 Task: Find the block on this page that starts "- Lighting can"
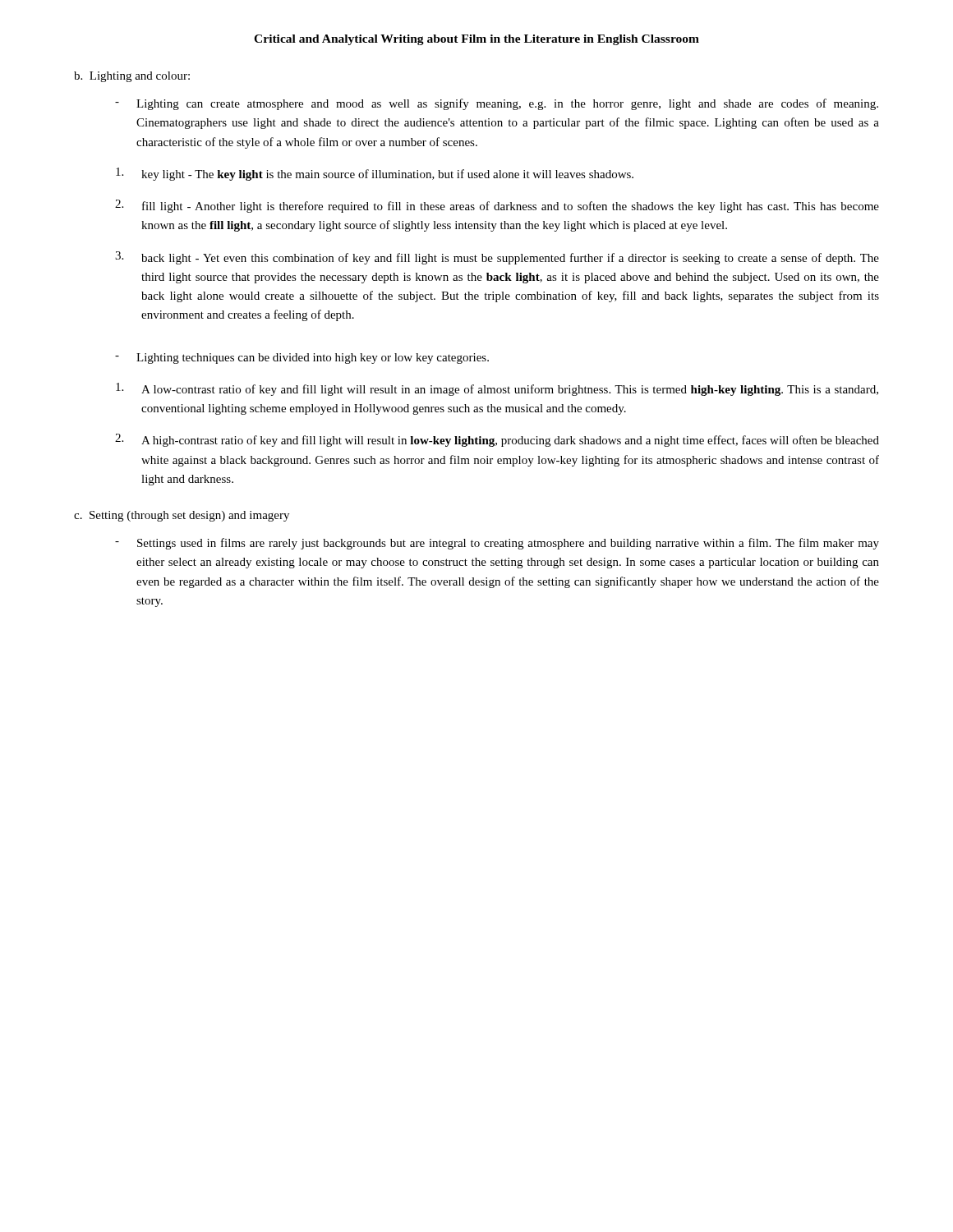497,123
